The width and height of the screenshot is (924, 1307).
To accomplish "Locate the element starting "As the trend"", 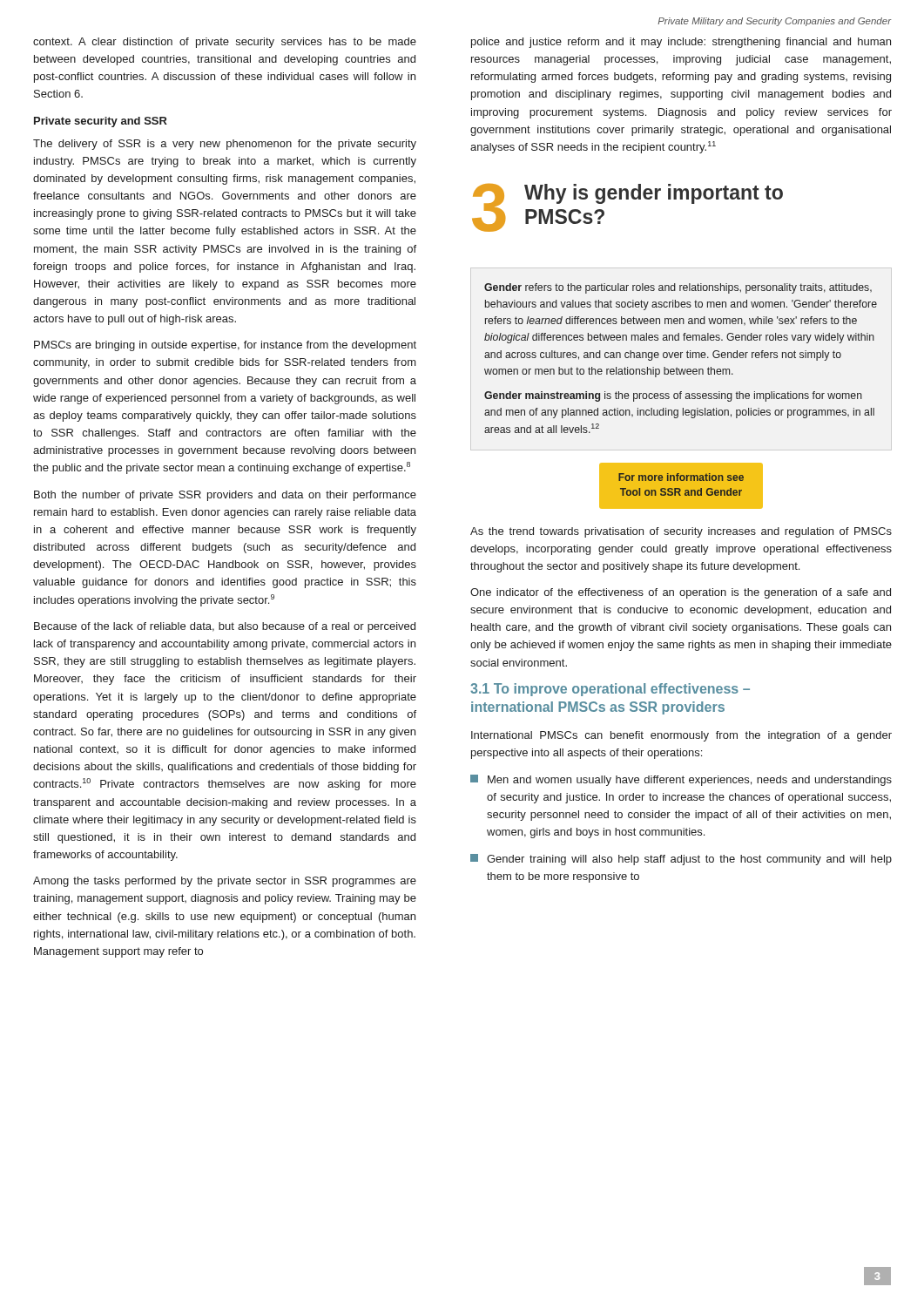I will (681, 549).
